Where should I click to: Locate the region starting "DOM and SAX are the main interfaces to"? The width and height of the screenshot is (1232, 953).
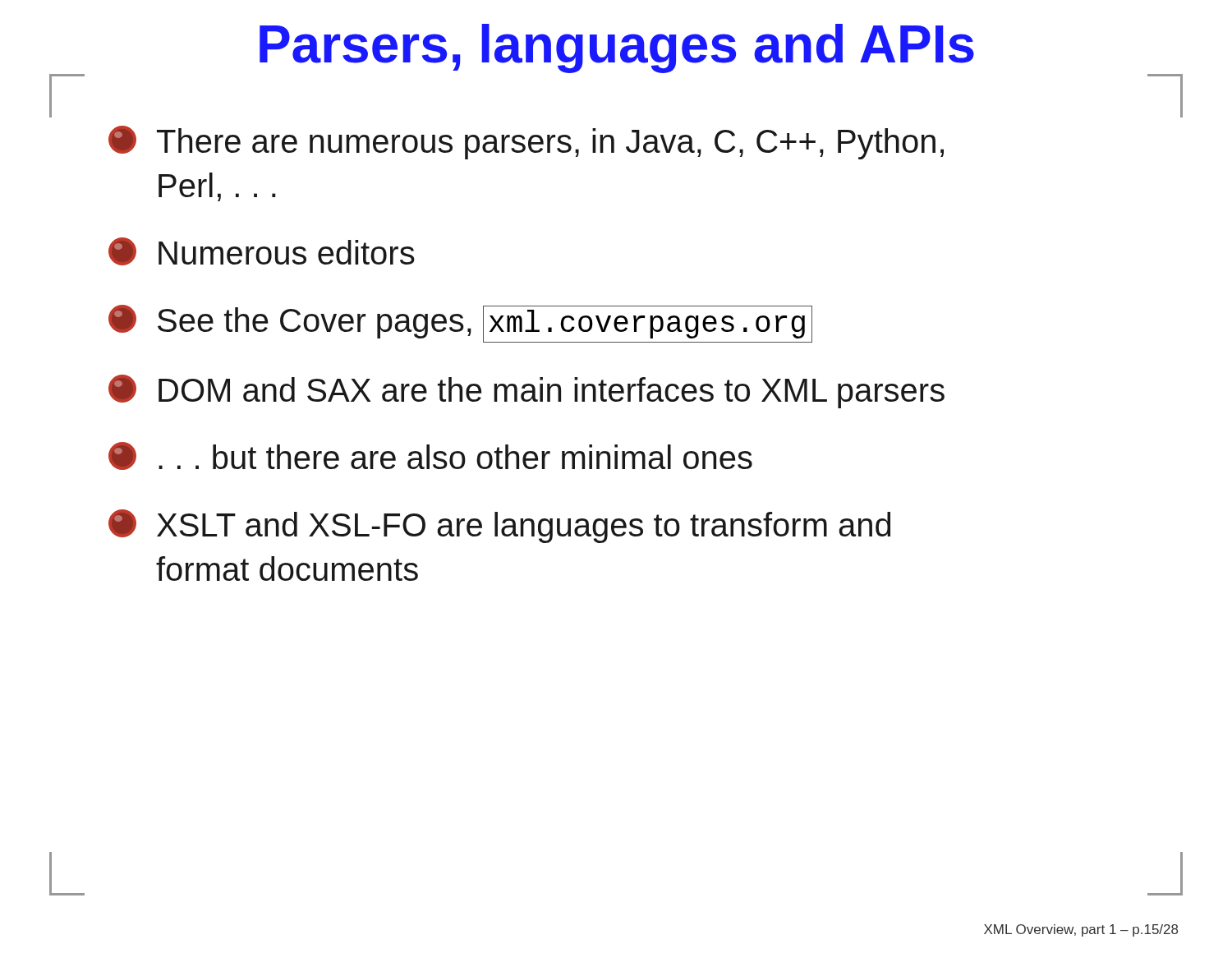point(526,390)
